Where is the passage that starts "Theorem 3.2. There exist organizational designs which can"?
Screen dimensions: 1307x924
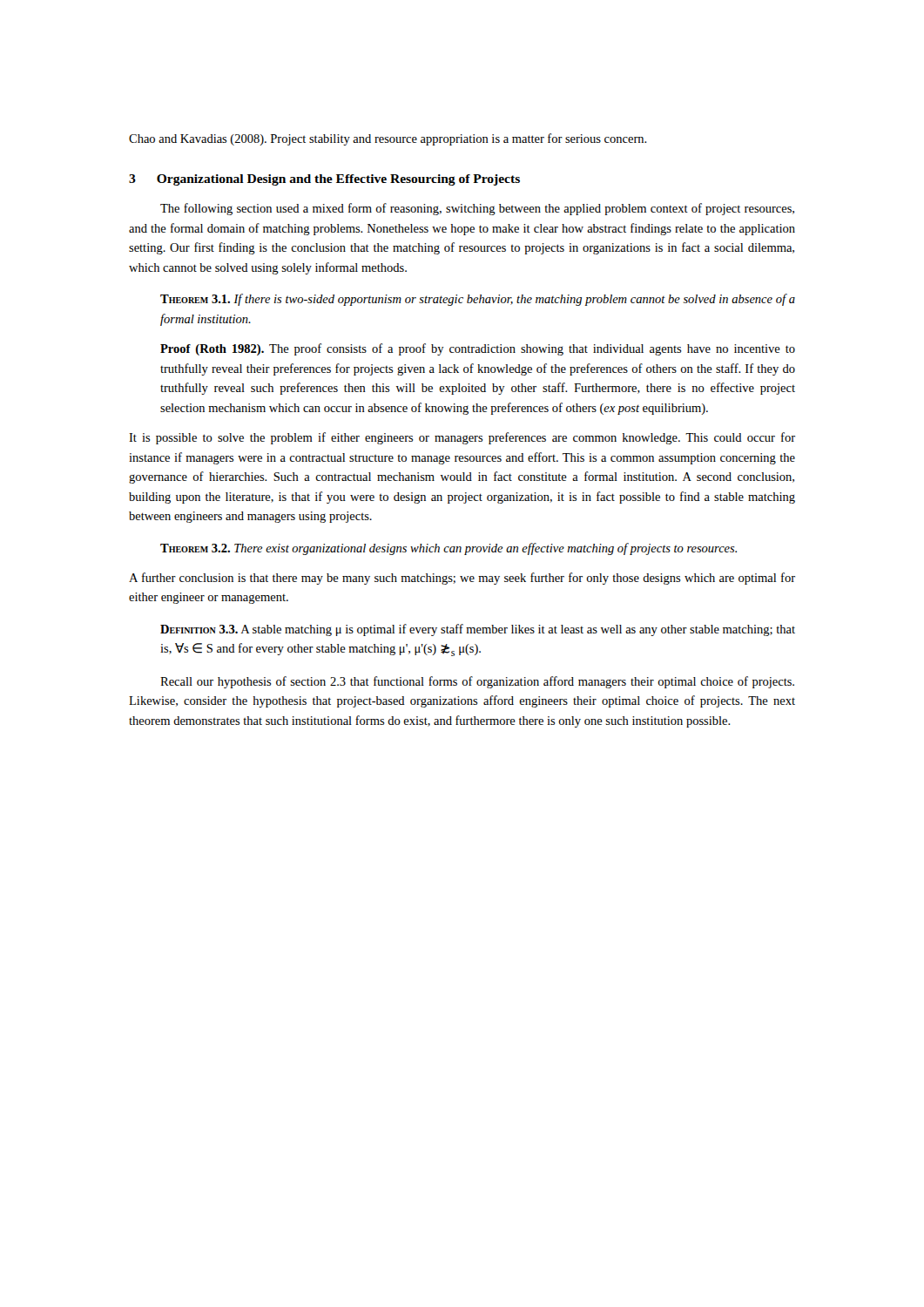(449, 548)
